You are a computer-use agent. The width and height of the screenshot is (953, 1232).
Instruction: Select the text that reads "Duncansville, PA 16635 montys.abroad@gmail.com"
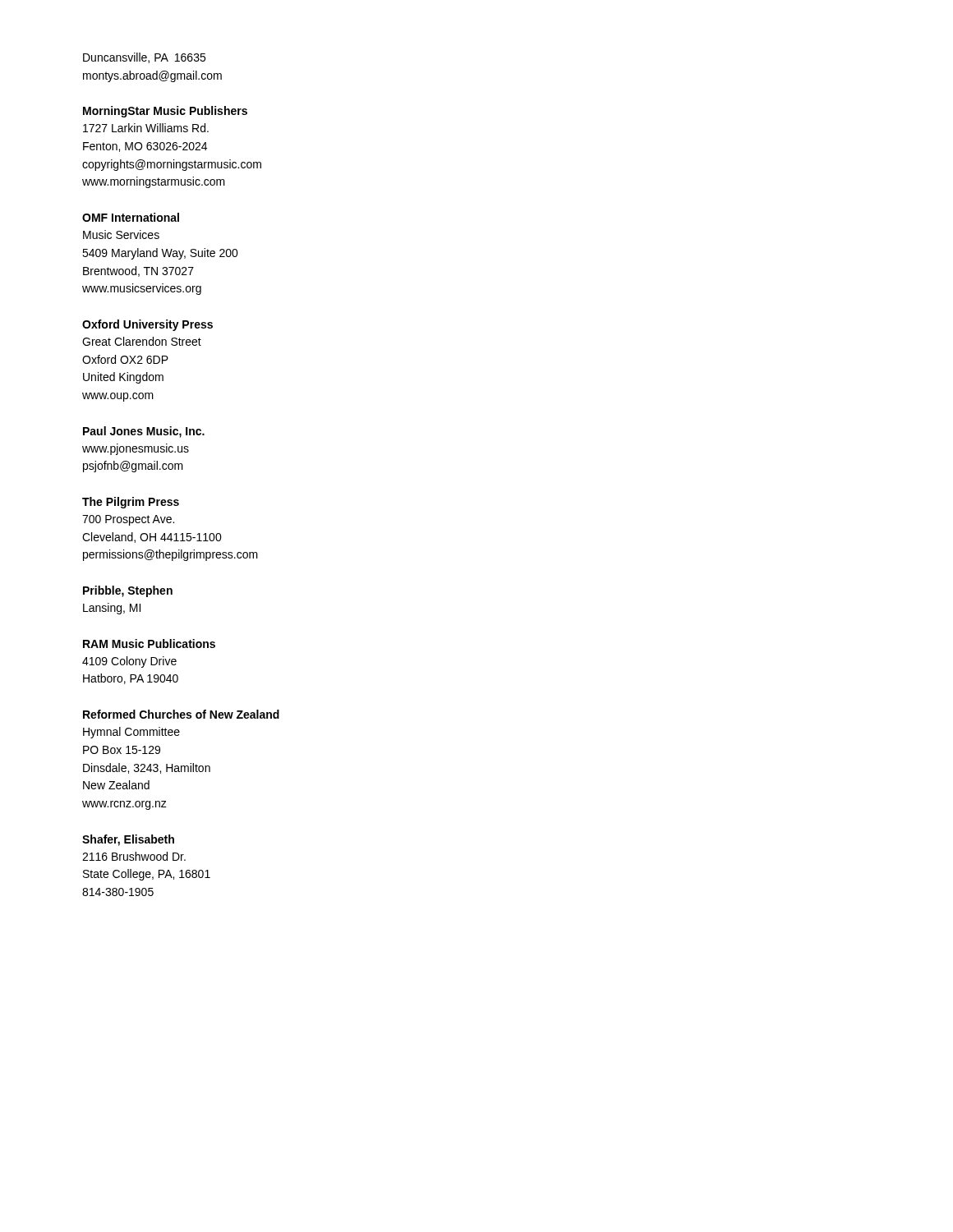click(144, 58)
